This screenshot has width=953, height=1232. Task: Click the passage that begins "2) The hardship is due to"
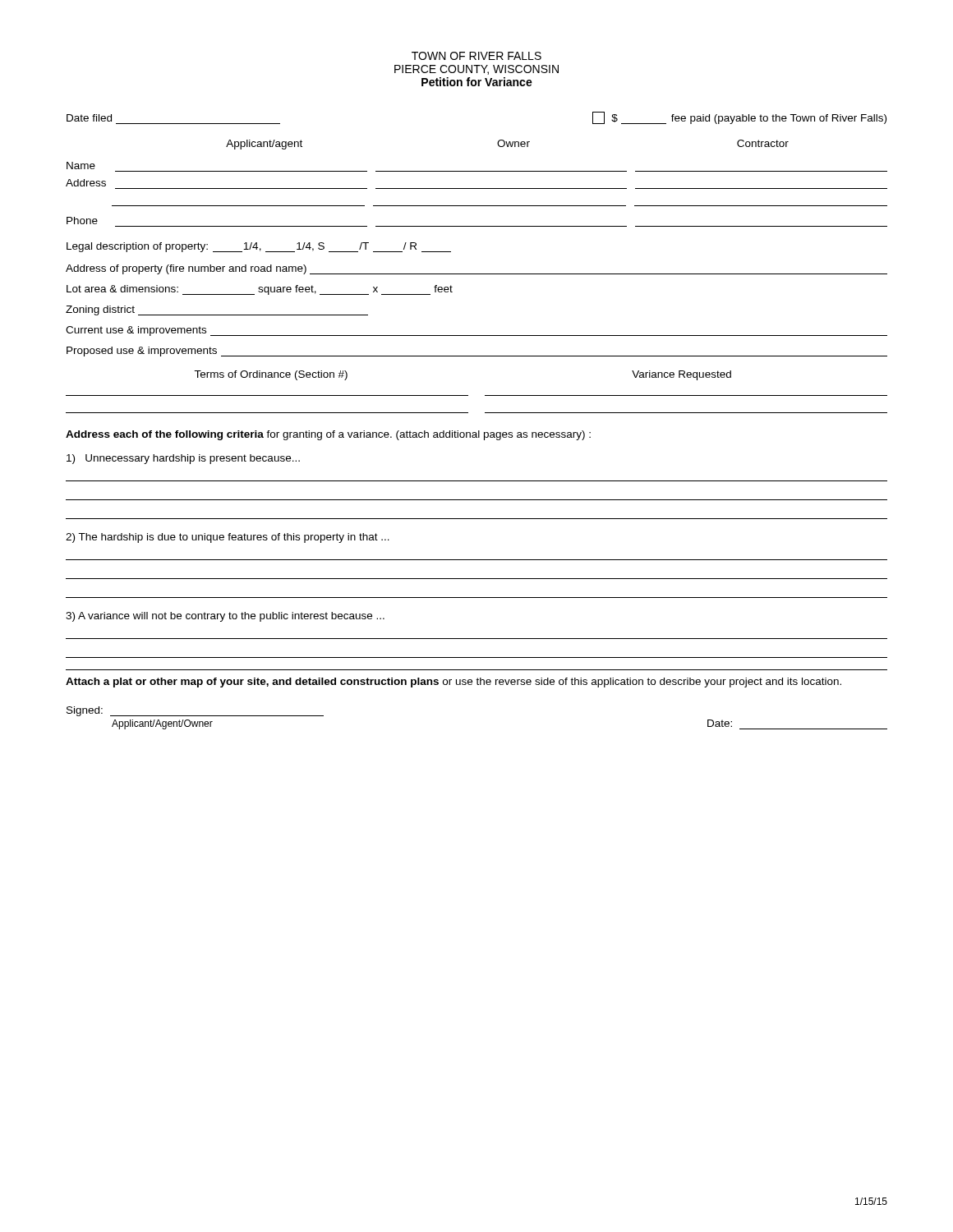(476, 564)
